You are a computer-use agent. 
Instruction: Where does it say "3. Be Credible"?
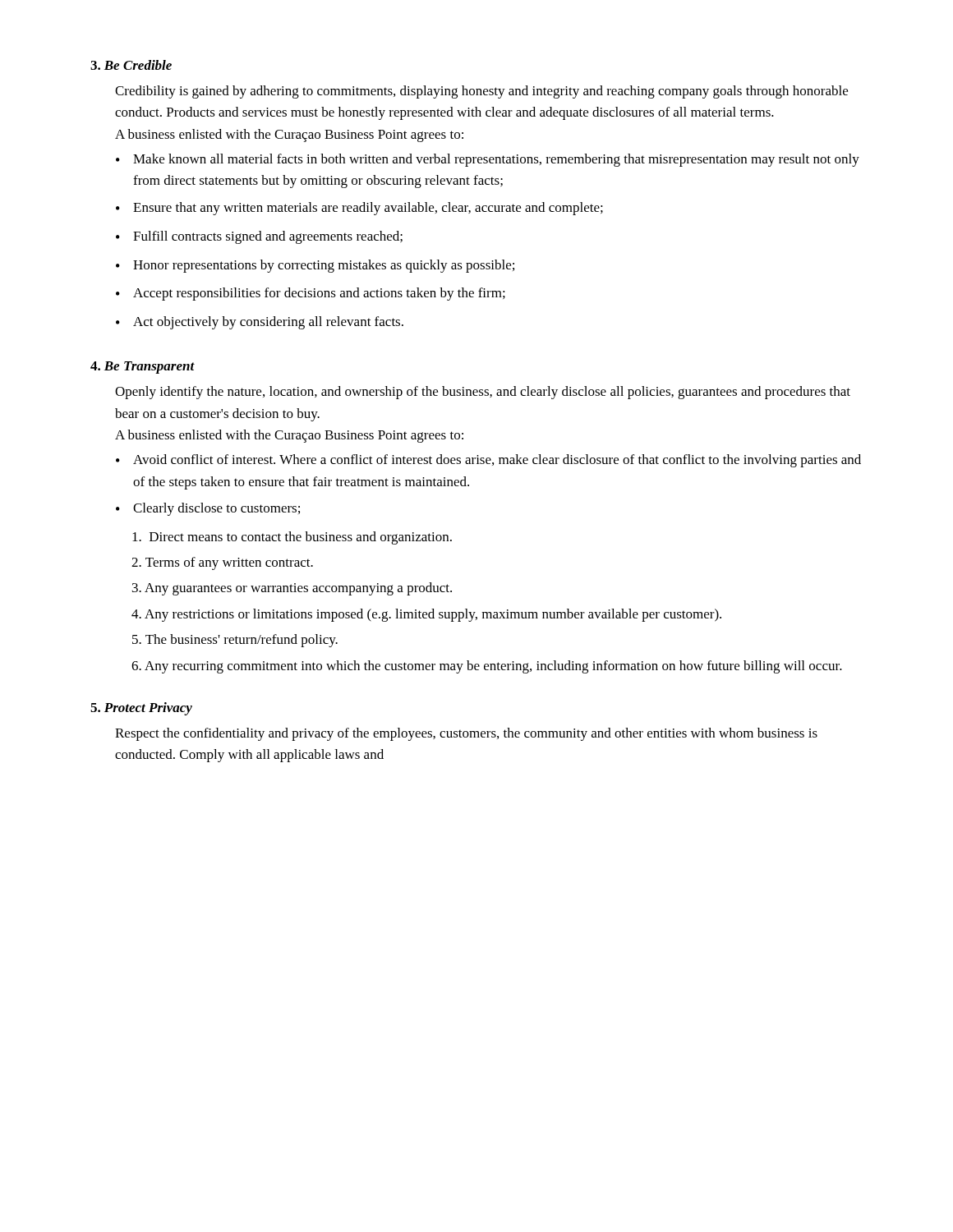click(x=131, y=66)
